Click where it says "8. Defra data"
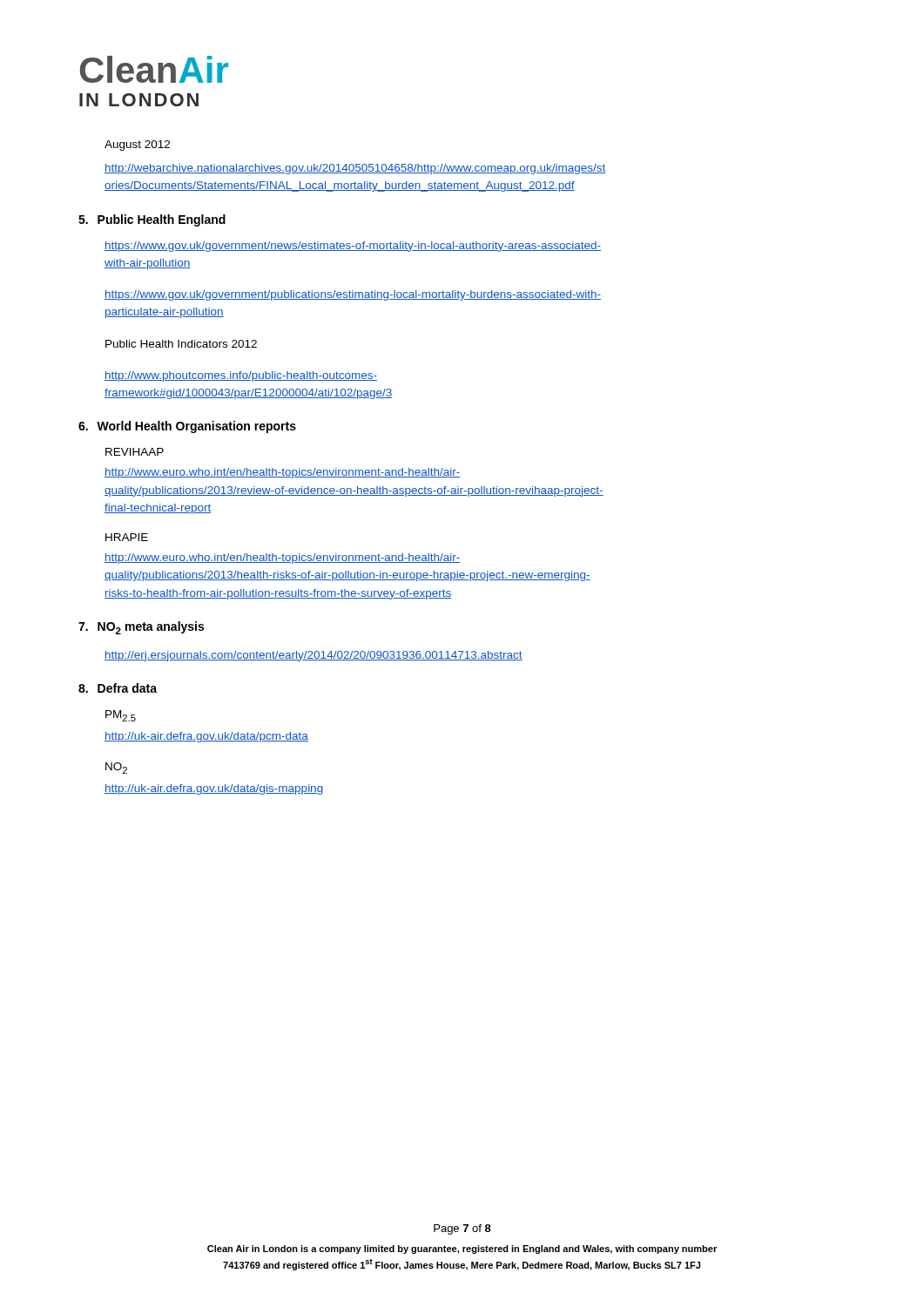Image resolution: width=924 pixels, height=1307 pixels. click(x=118, y=688)
